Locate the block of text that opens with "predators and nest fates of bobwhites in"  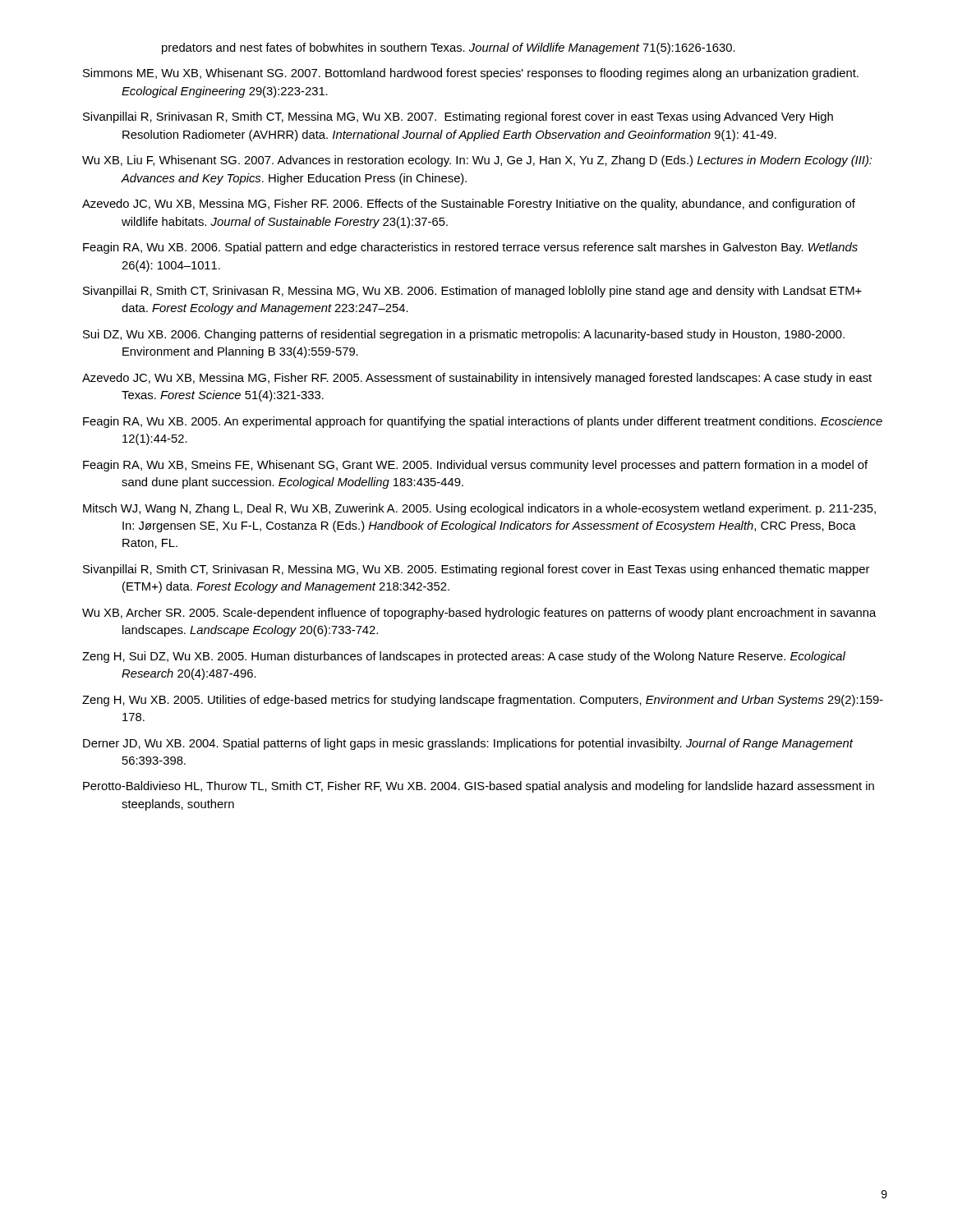click(448, 48)
